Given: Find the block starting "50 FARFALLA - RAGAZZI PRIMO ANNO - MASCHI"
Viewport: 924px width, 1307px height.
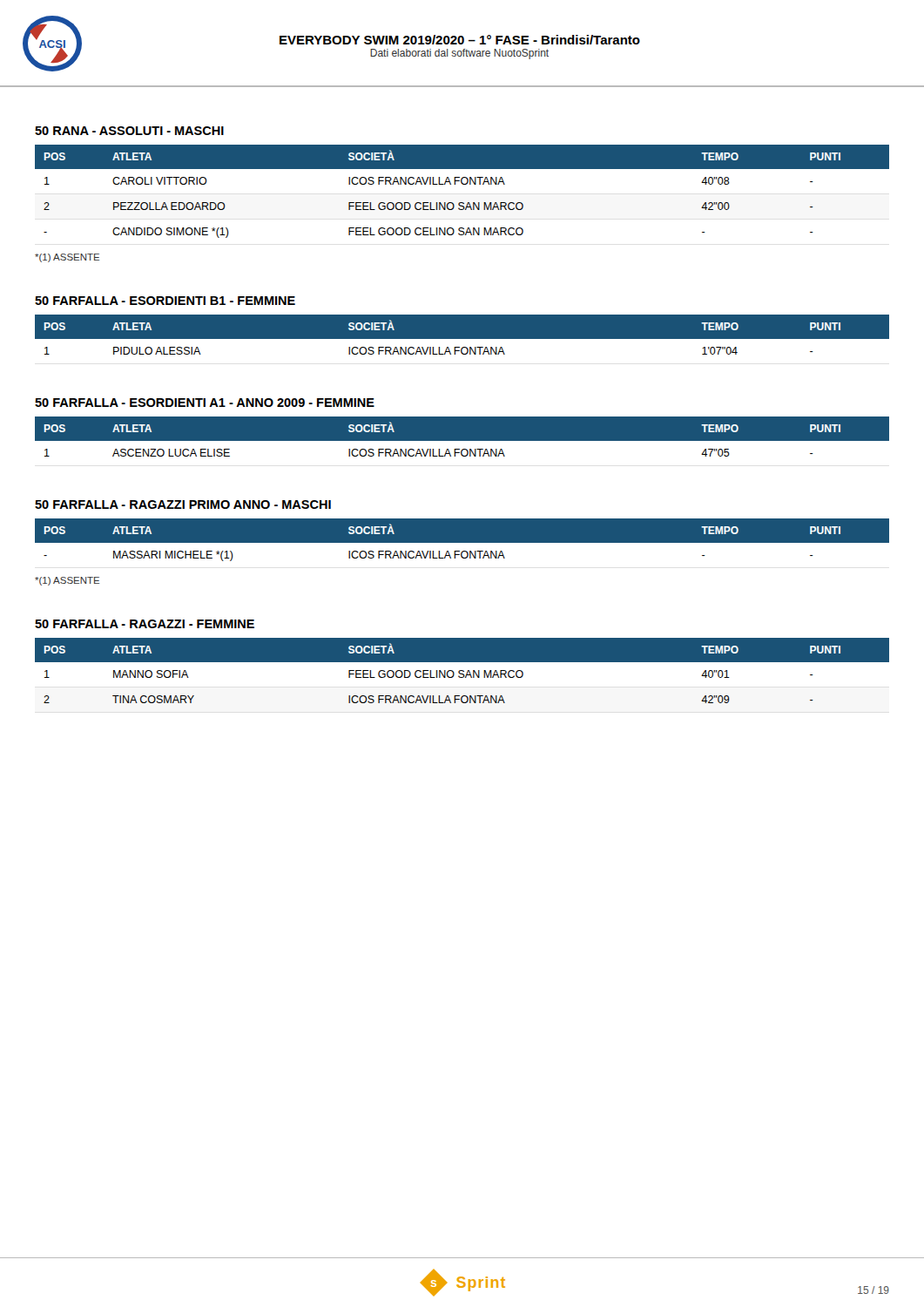Looking at the screenshot, I should pyautogui.click(x=183, y=505).
